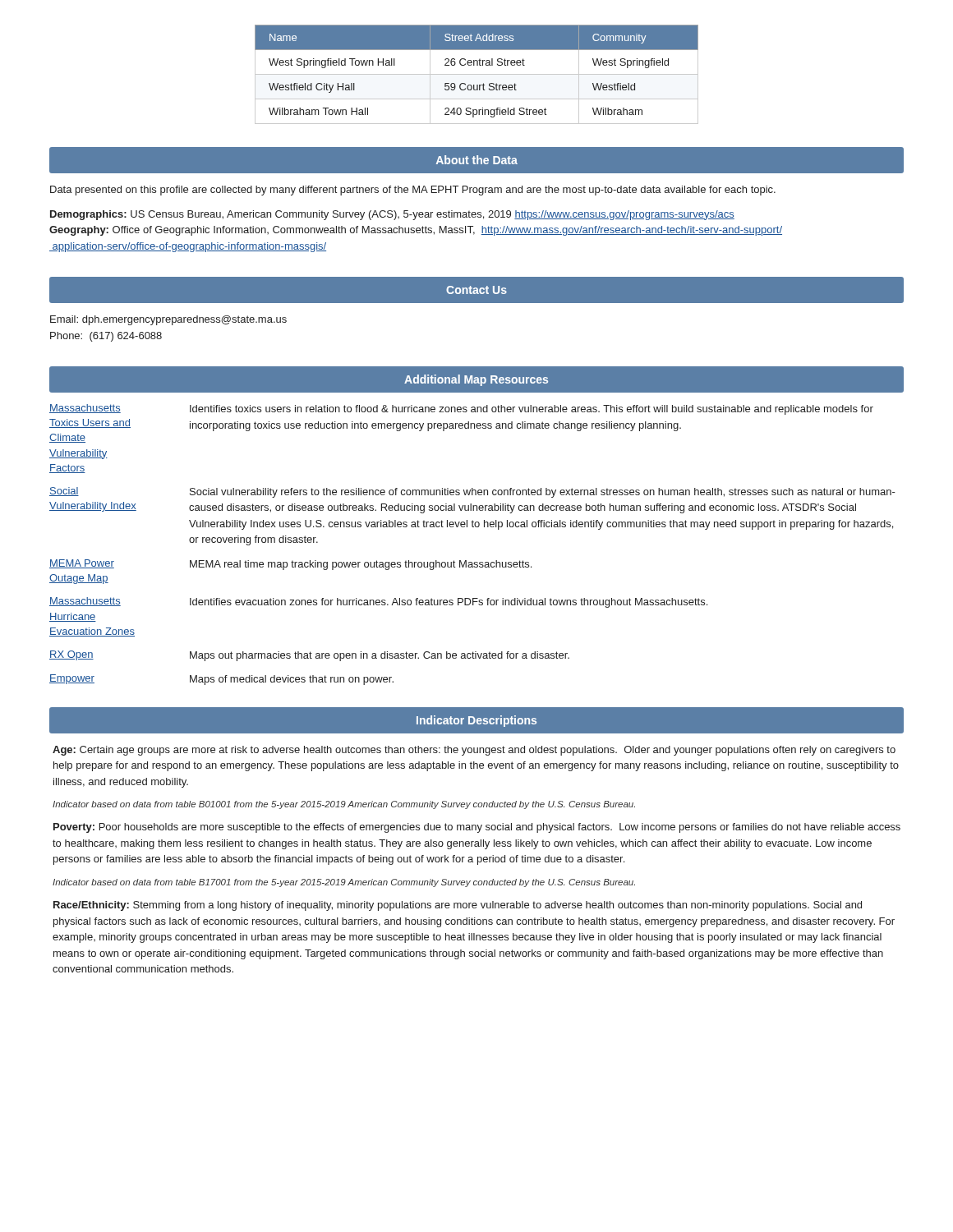Select the text block starting "Indicator Descriptions"
The height and width of the screenshot is (1232, 953).
(476, 720)
